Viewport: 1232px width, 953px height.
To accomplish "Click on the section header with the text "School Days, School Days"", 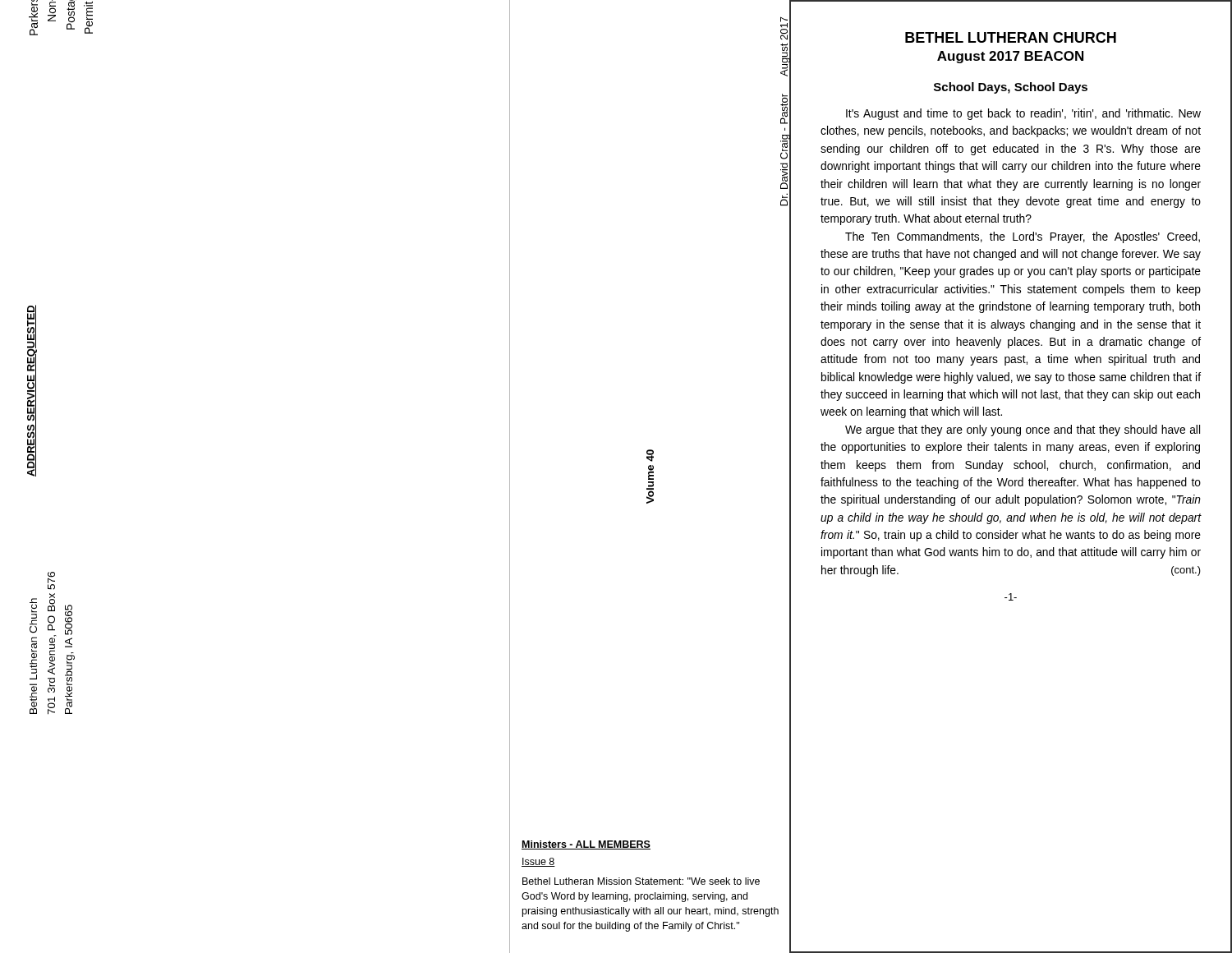I will tap(1011, 87).
